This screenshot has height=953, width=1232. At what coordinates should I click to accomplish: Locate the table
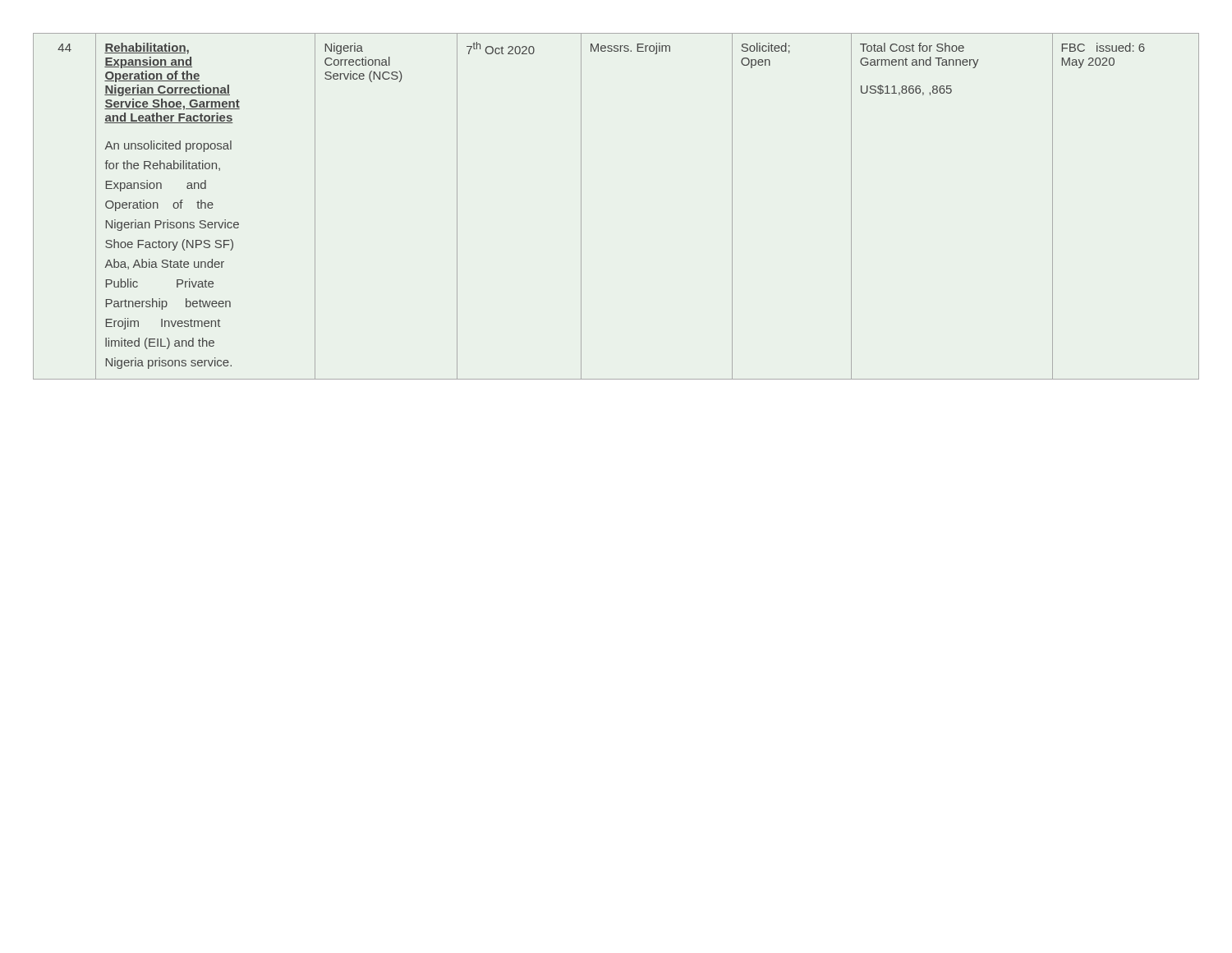tap(616, 206)
